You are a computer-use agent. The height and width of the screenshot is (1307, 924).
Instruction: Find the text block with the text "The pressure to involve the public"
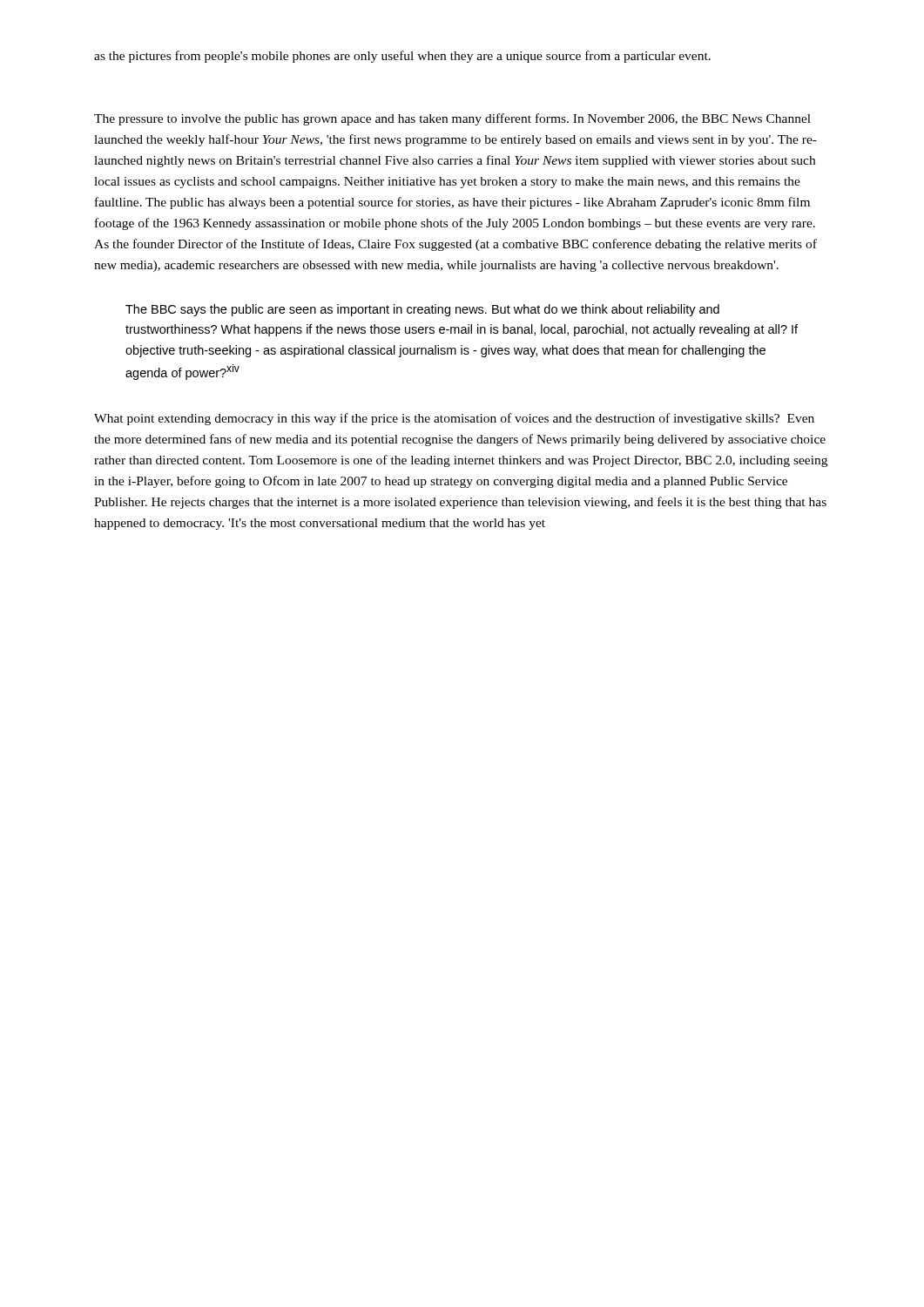(457, 191)
